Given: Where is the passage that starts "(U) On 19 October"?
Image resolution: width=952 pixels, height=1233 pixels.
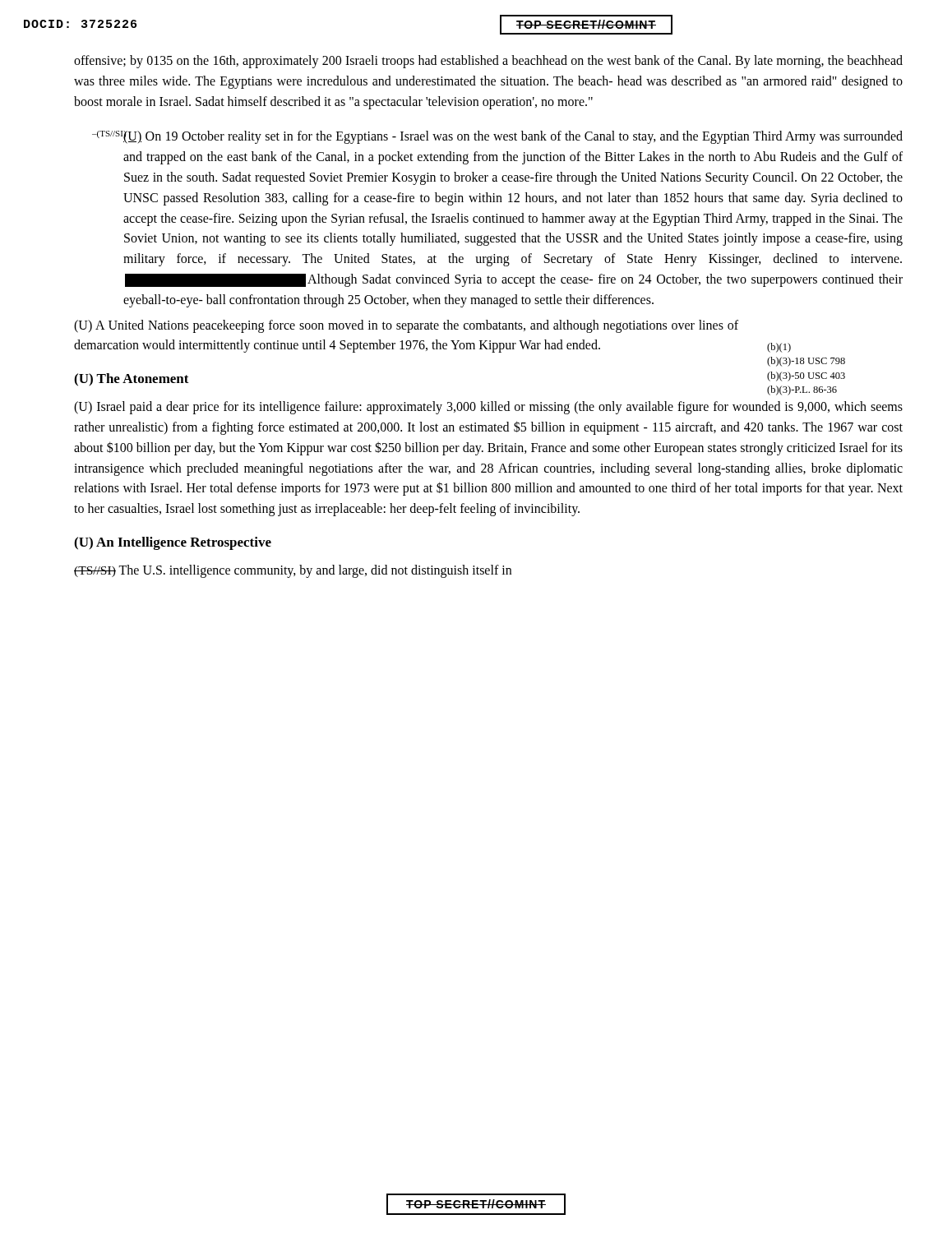Looking at the screenshot, I should click(x=513, y=218).
